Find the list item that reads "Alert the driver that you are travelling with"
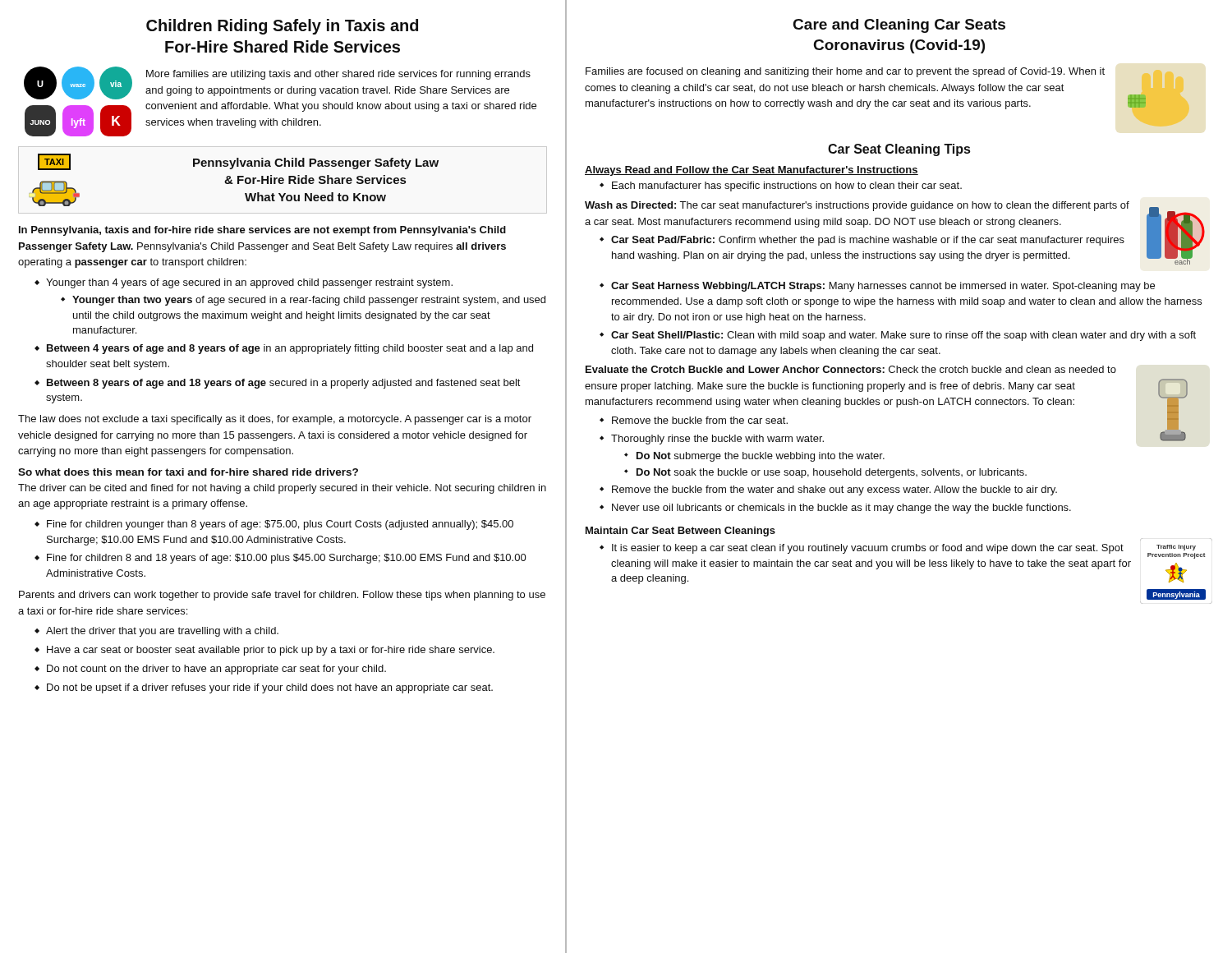The image size is (1232, 953). pyautogui.click(x=163, y=631)
